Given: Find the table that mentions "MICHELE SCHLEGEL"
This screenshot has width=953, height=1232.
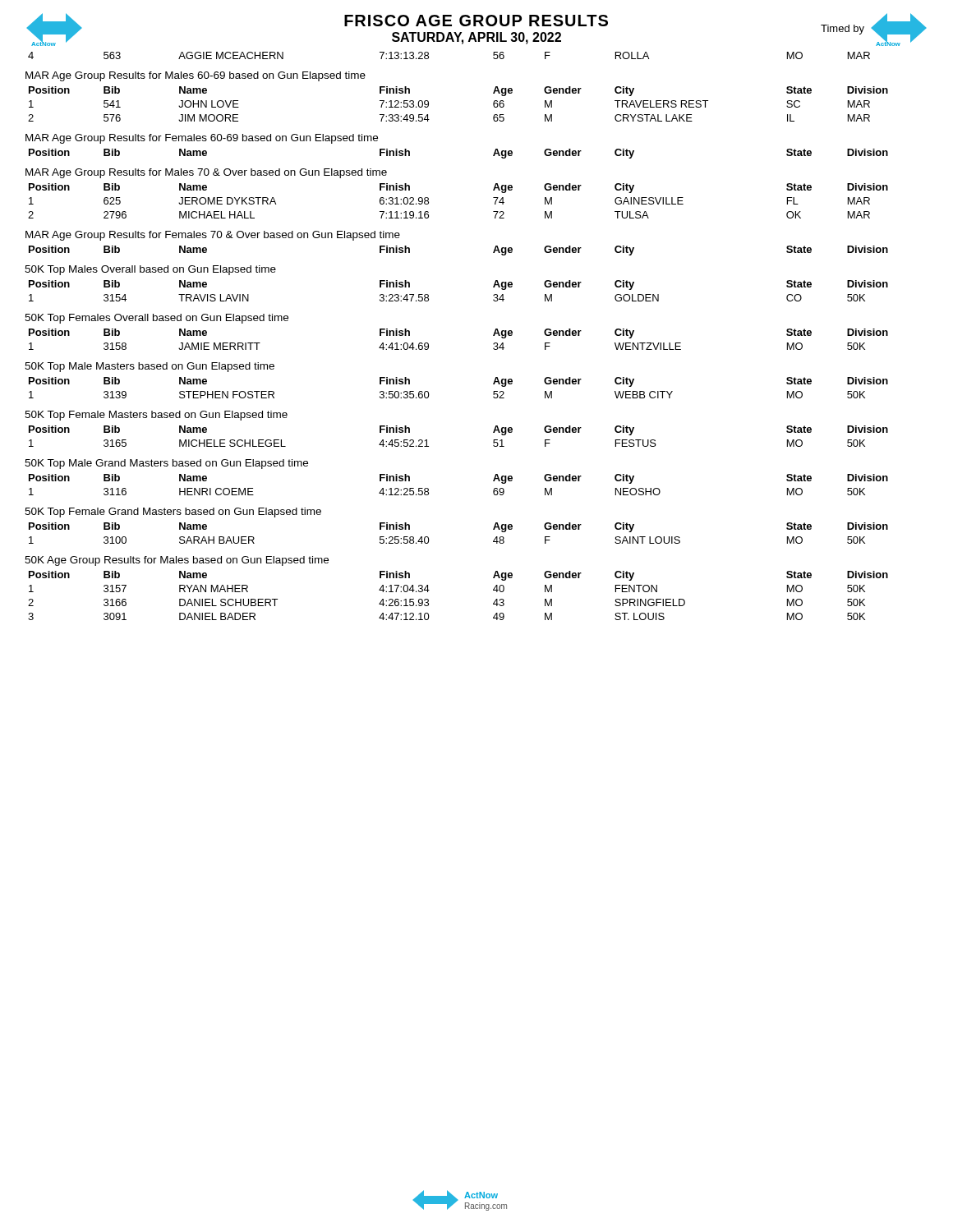Looking at the screenshot, I should 476,436.
